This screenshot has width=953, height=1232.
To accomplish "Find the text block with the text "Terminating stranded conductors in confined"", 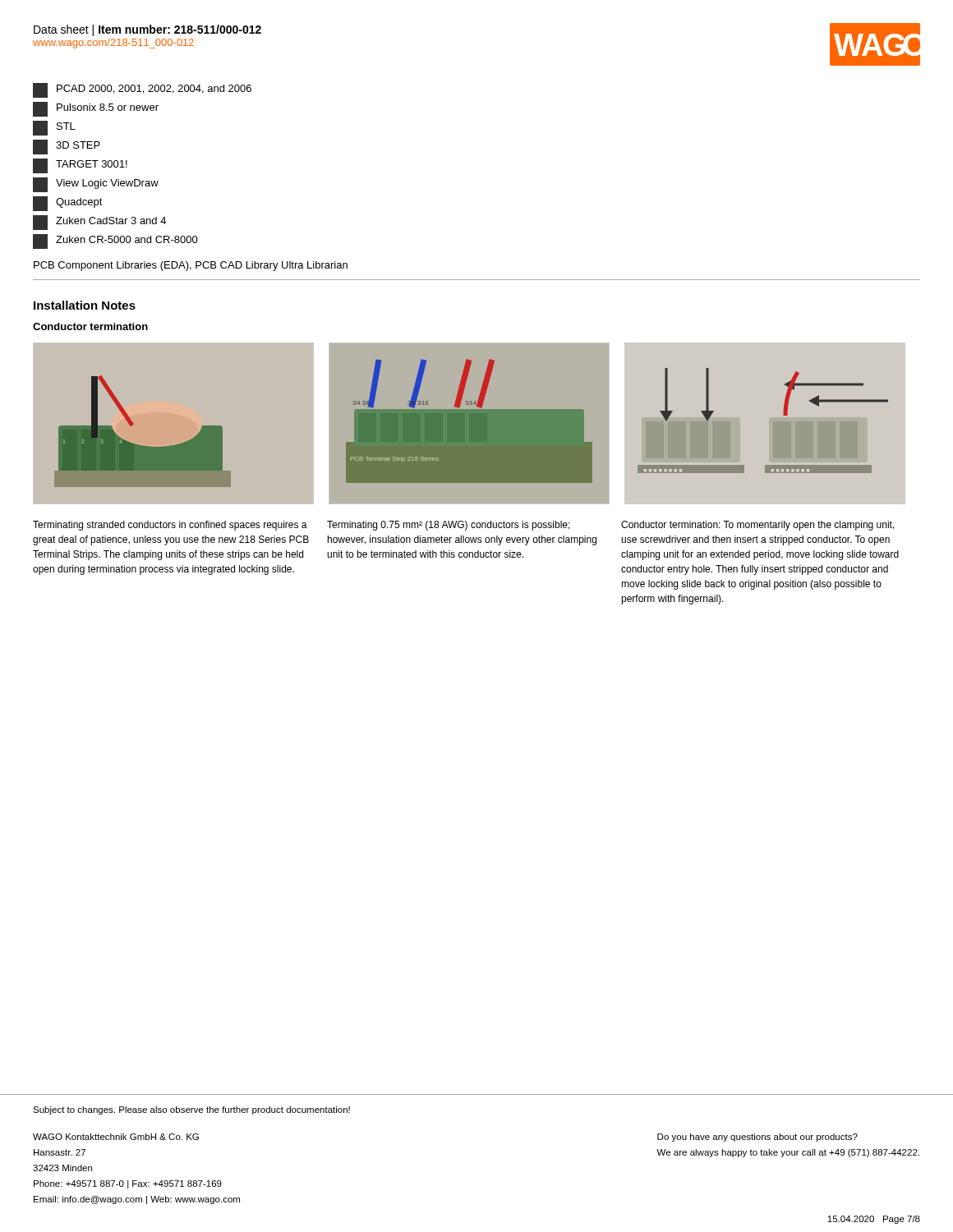I will coord(171,547).
